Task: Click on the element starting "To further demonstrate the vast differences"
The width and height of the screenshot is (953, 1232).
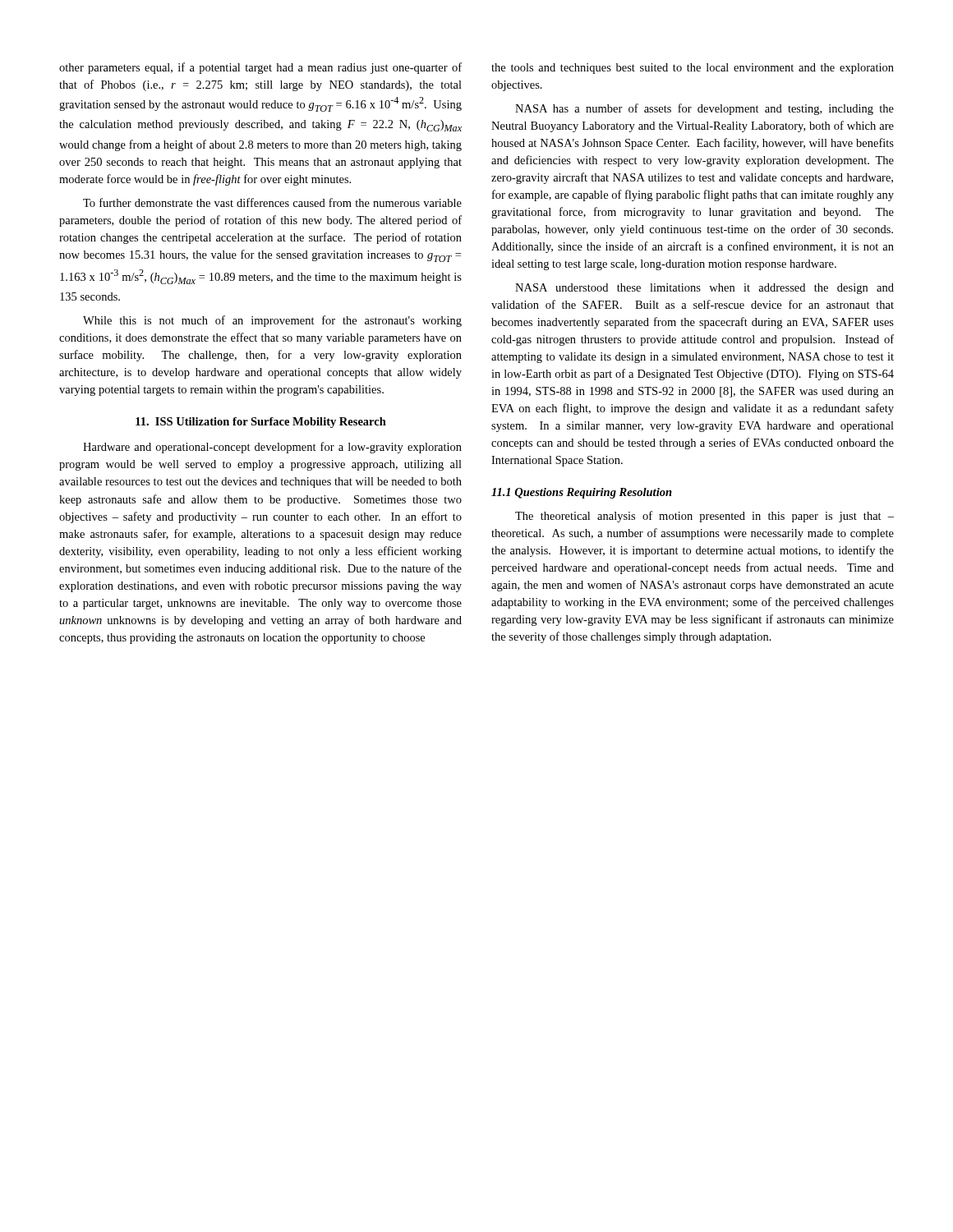Action: 260,250
